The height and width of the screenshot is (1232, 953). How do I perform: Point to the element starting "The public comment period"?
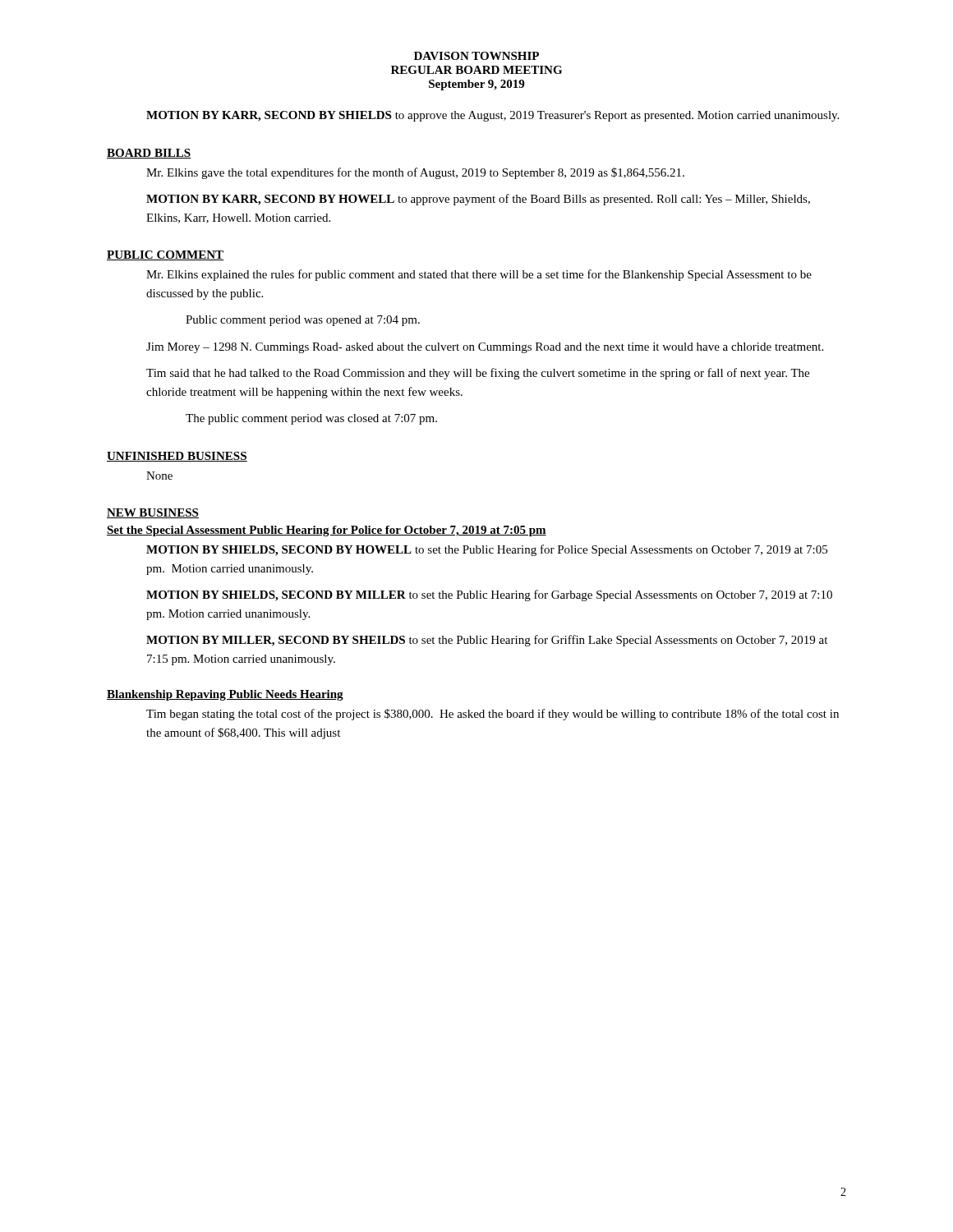[x=312, y=418]
